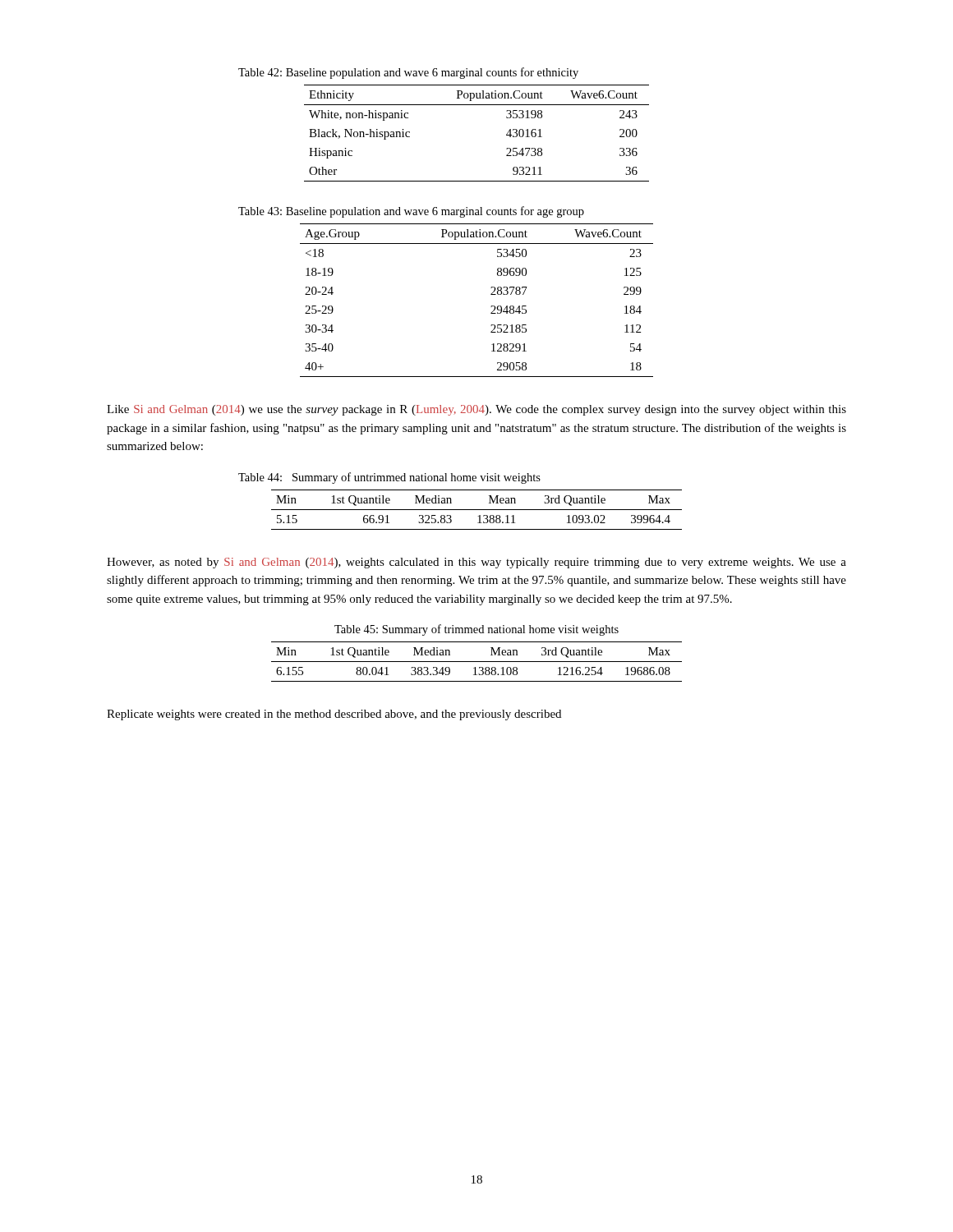
Task: Locate the table with the text "White, non-hispanic"
Action: point(476,133)
